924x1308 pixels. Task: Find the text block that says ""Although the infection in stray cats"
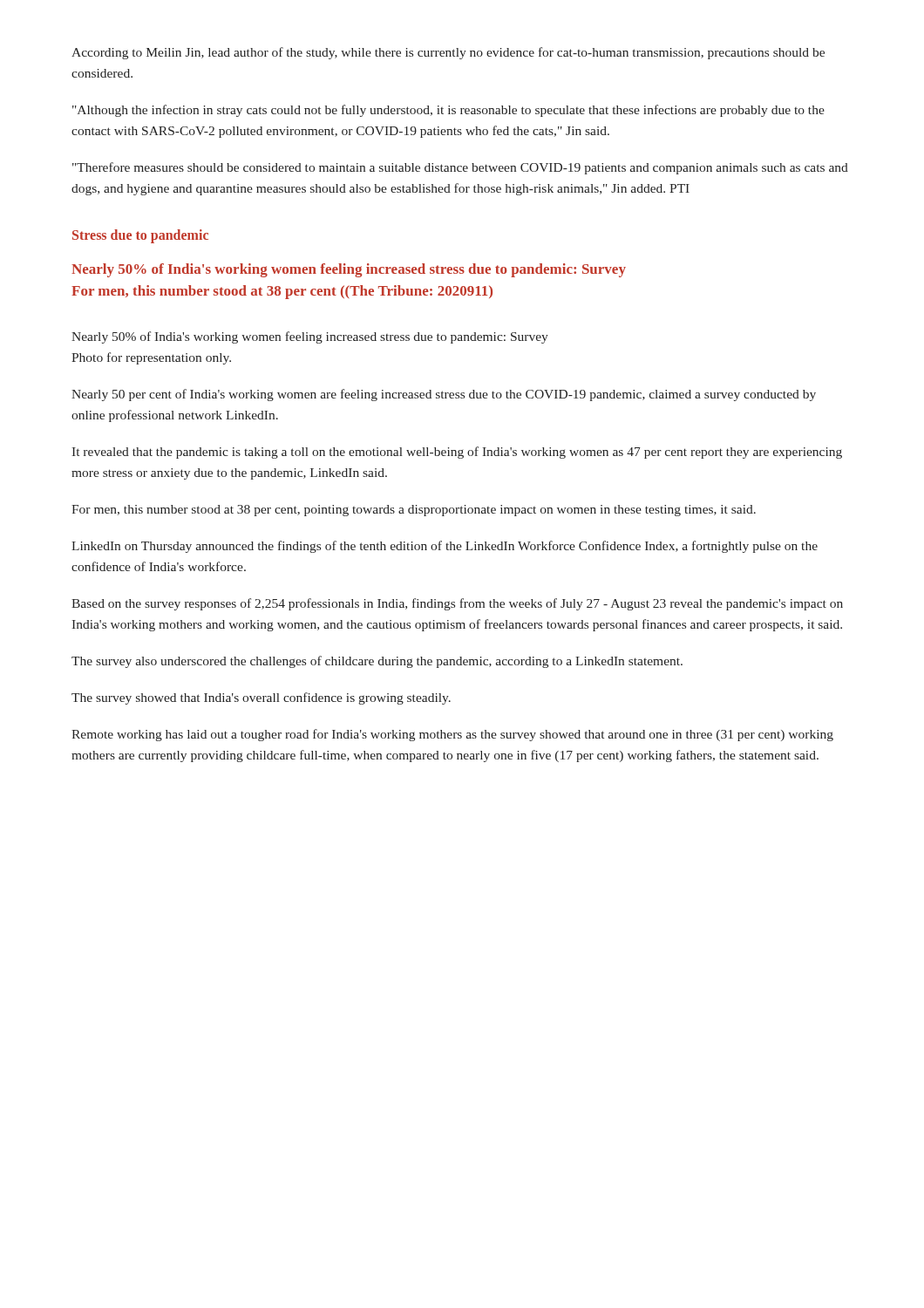448,120
